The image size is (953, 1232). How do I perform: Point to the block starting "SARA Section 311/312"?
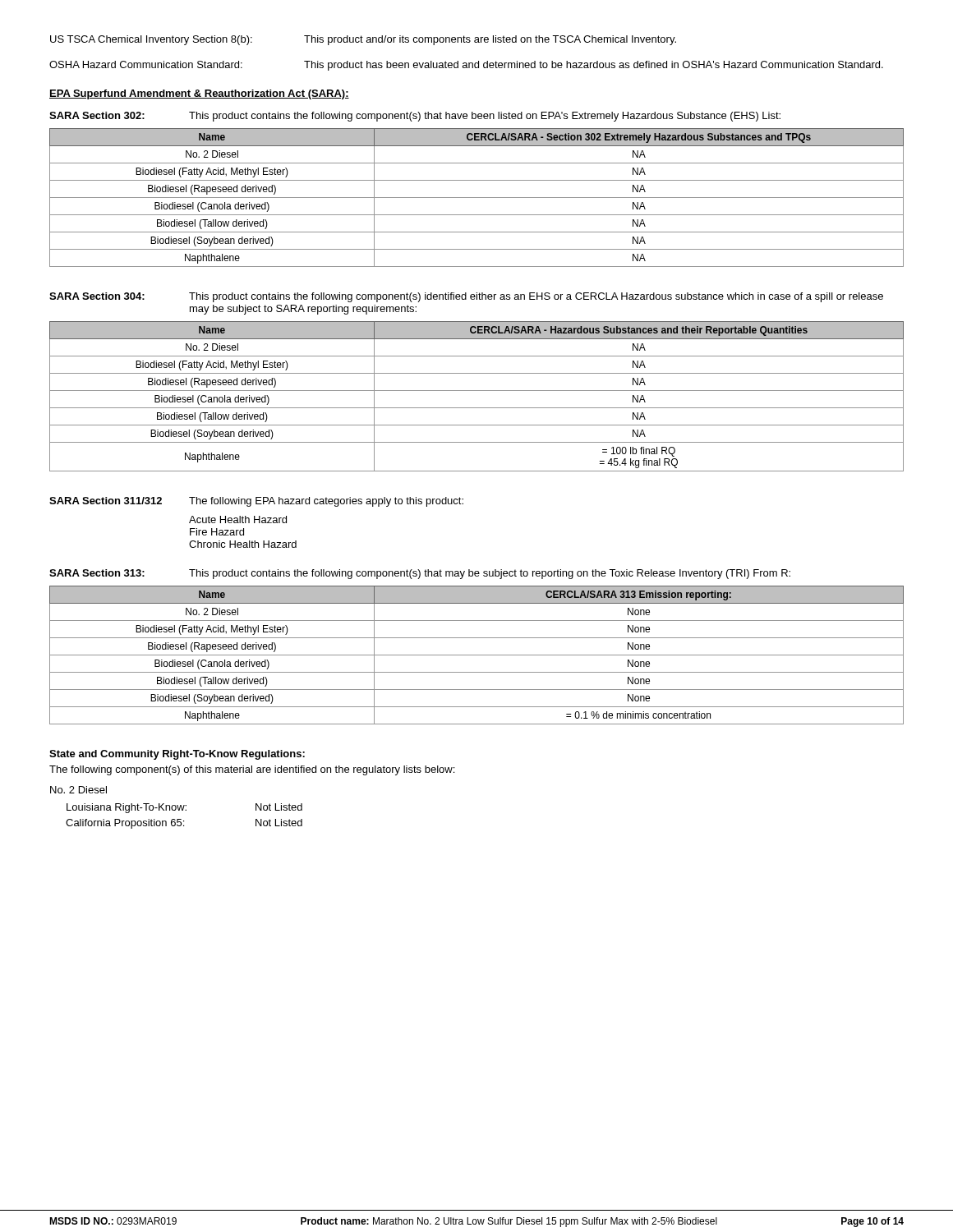[x=106, y=501]
